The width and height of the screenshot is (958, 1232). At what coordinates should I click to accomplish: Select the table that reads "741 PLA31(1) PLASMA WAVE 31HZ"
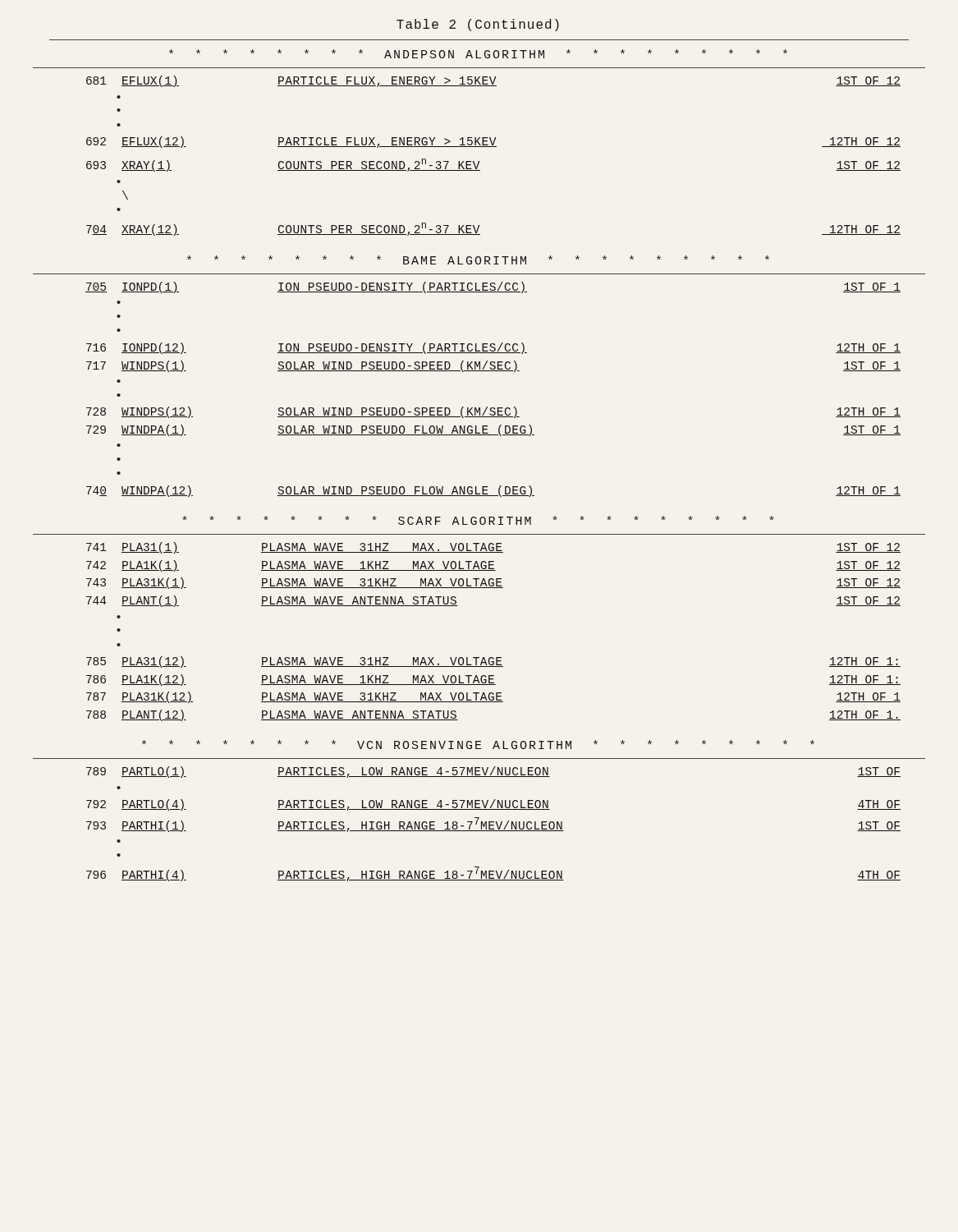click(x=479, y=632)
